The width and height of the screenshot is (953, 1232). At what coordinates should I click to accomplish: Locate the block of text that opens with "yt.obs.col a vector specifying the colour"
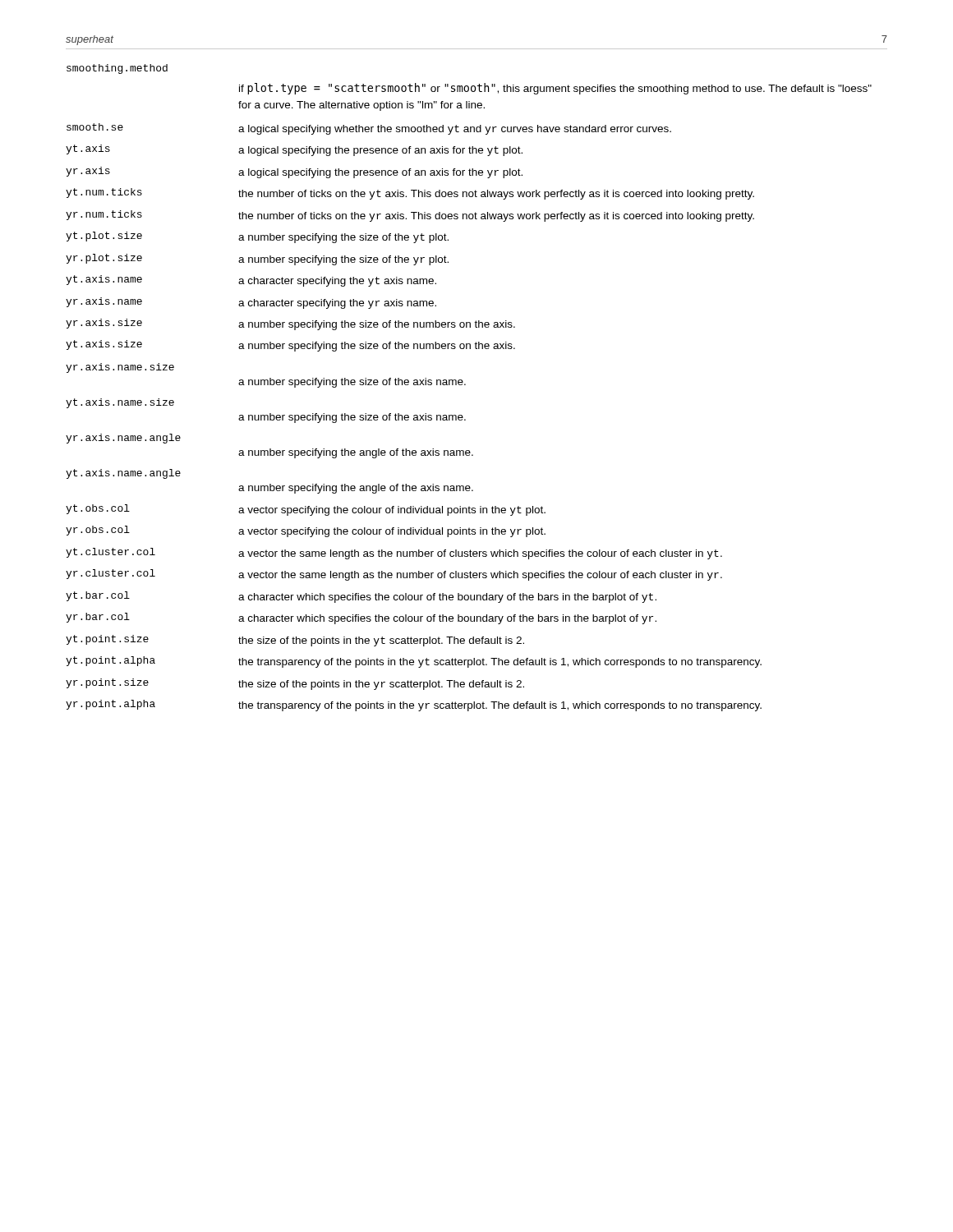476,510
